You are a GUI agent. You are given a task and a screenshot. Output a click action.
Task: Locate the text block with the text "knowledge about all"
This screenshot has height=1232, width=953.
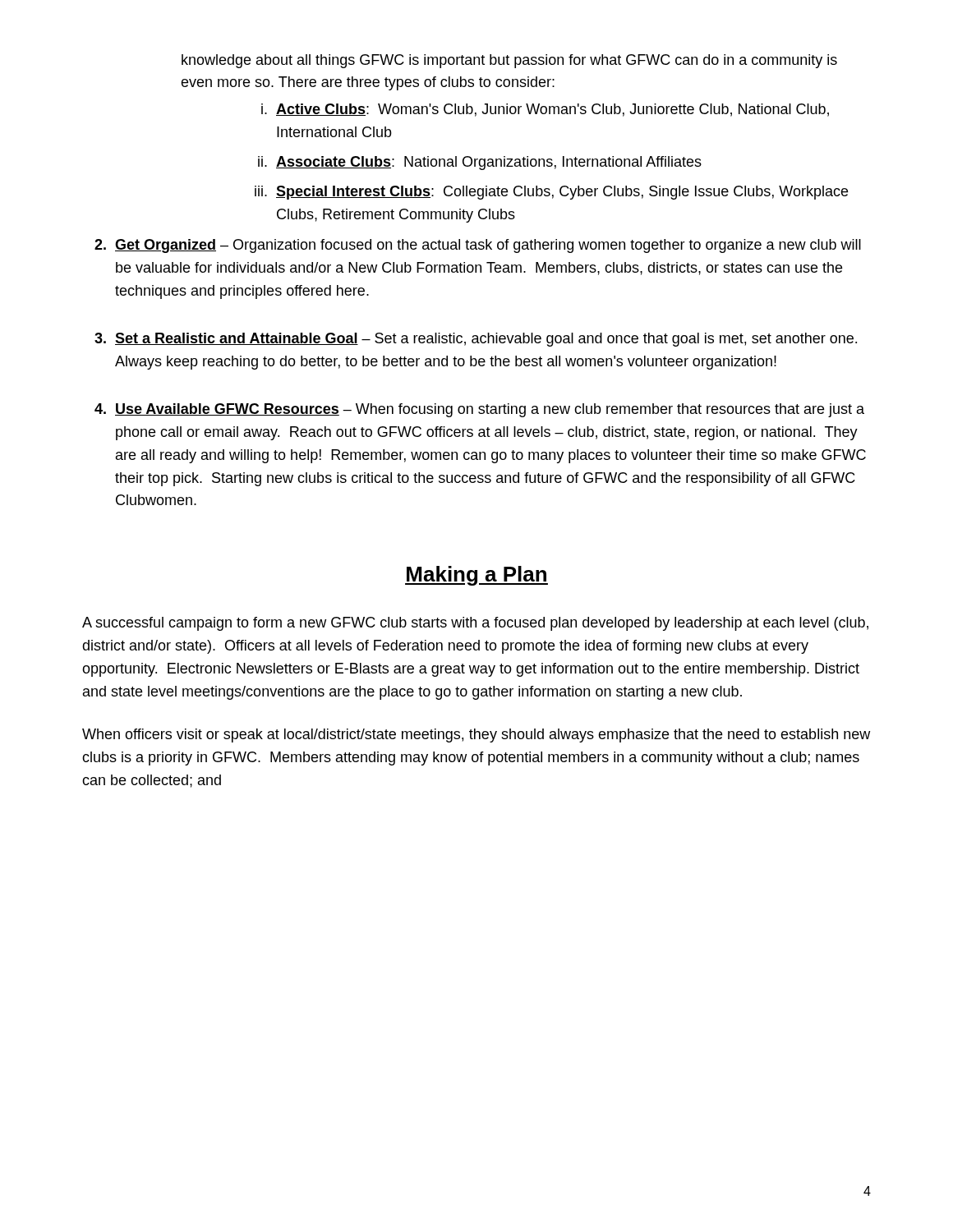(509, 71)
